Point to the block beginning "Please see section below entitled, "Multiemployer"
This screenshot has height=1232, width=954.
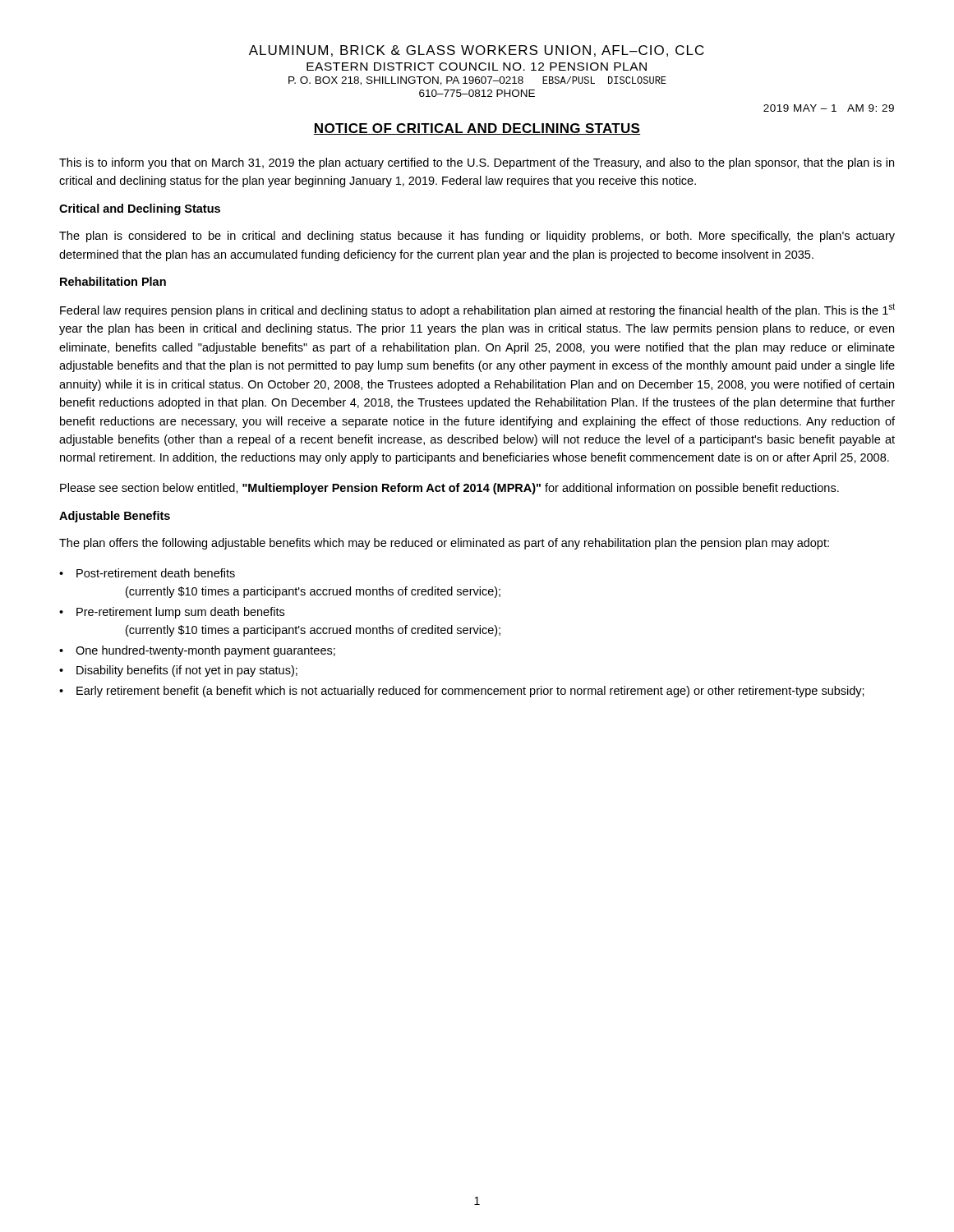coord(477,488)
